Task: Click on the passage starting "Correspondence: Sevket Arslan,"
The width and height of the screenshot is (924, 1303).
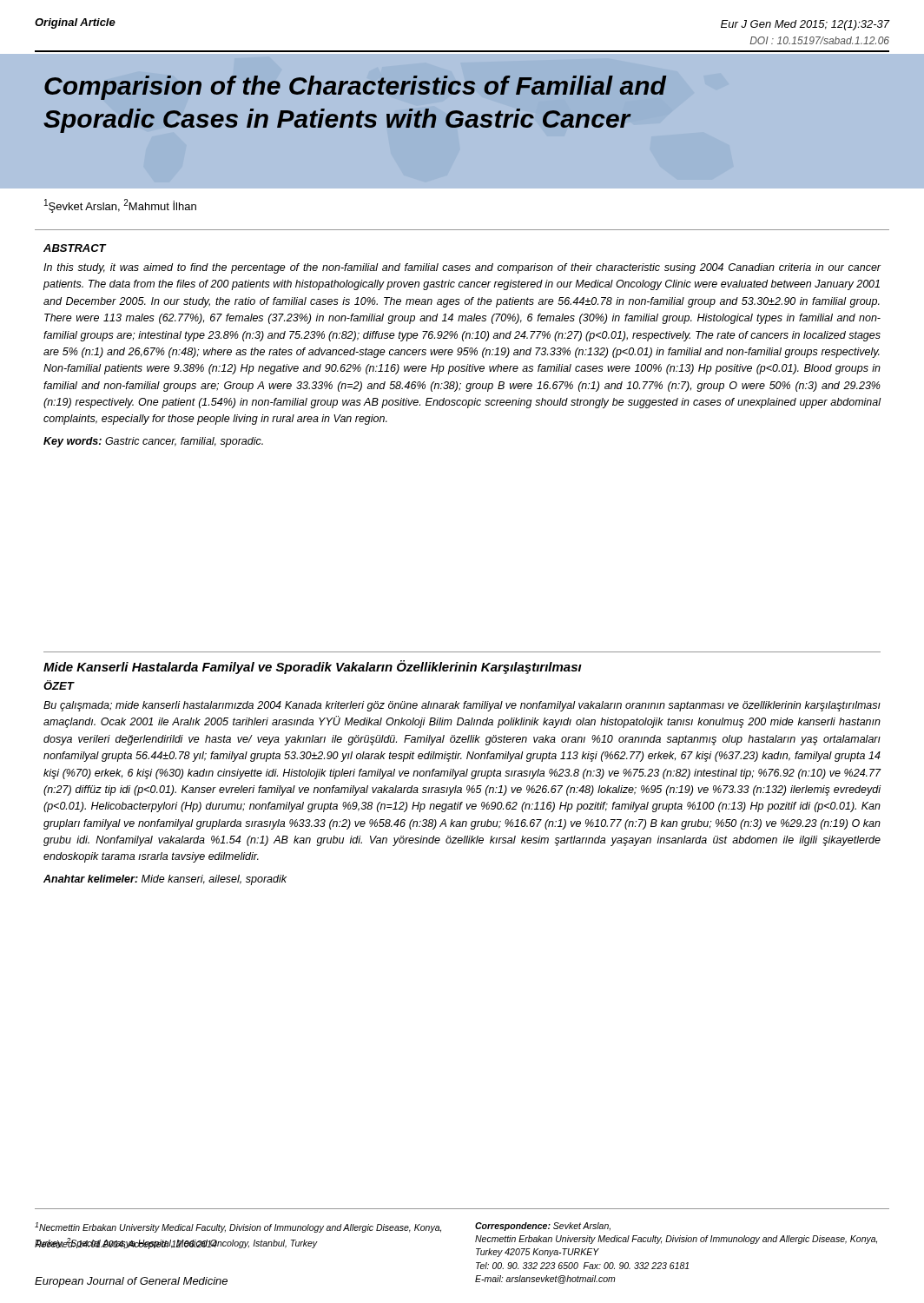Action: pyautogui.click(x=677, y=1252)
